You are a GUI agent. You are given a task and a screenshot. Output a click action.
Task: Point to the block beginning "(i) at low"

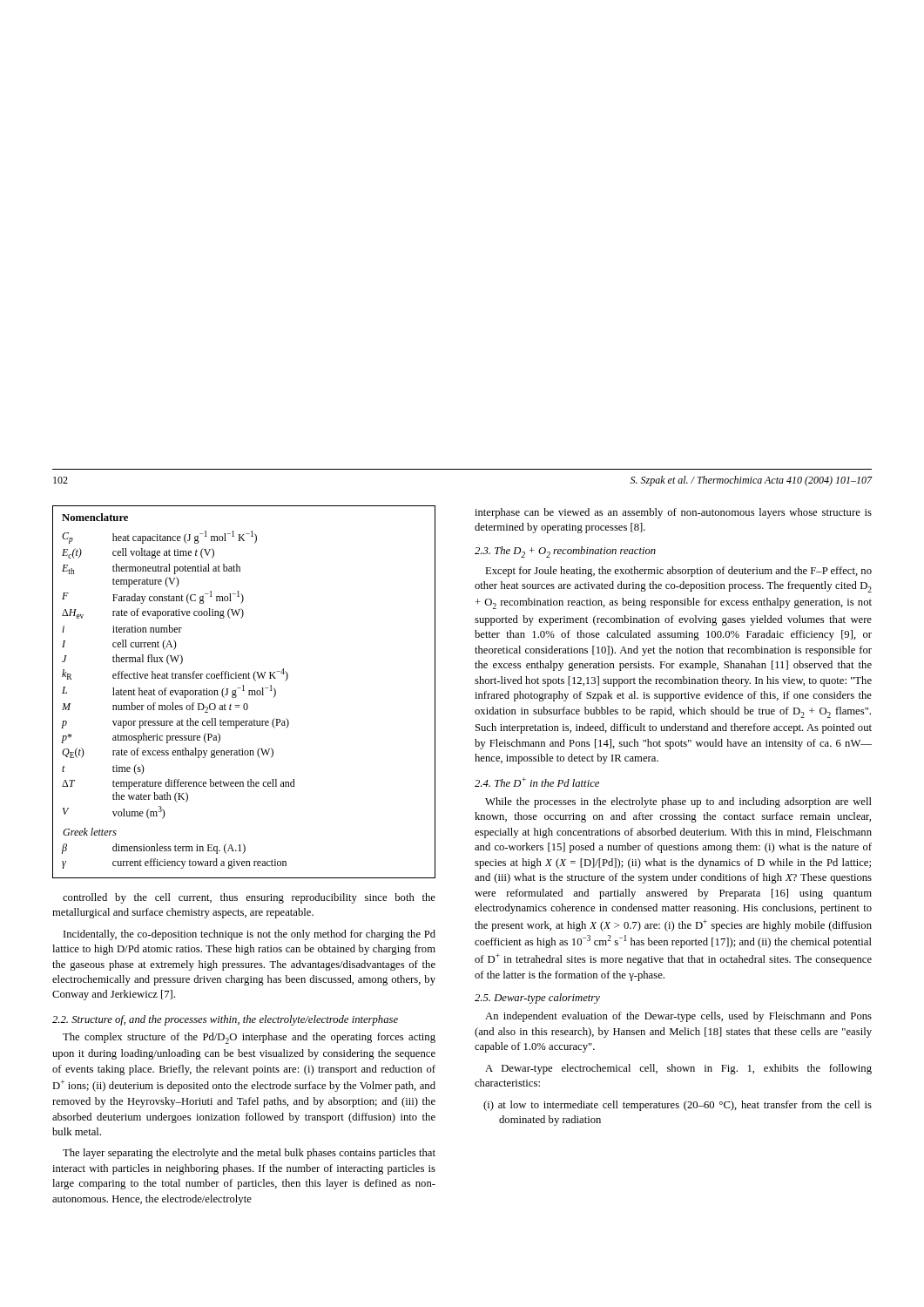click(678, 1112)
